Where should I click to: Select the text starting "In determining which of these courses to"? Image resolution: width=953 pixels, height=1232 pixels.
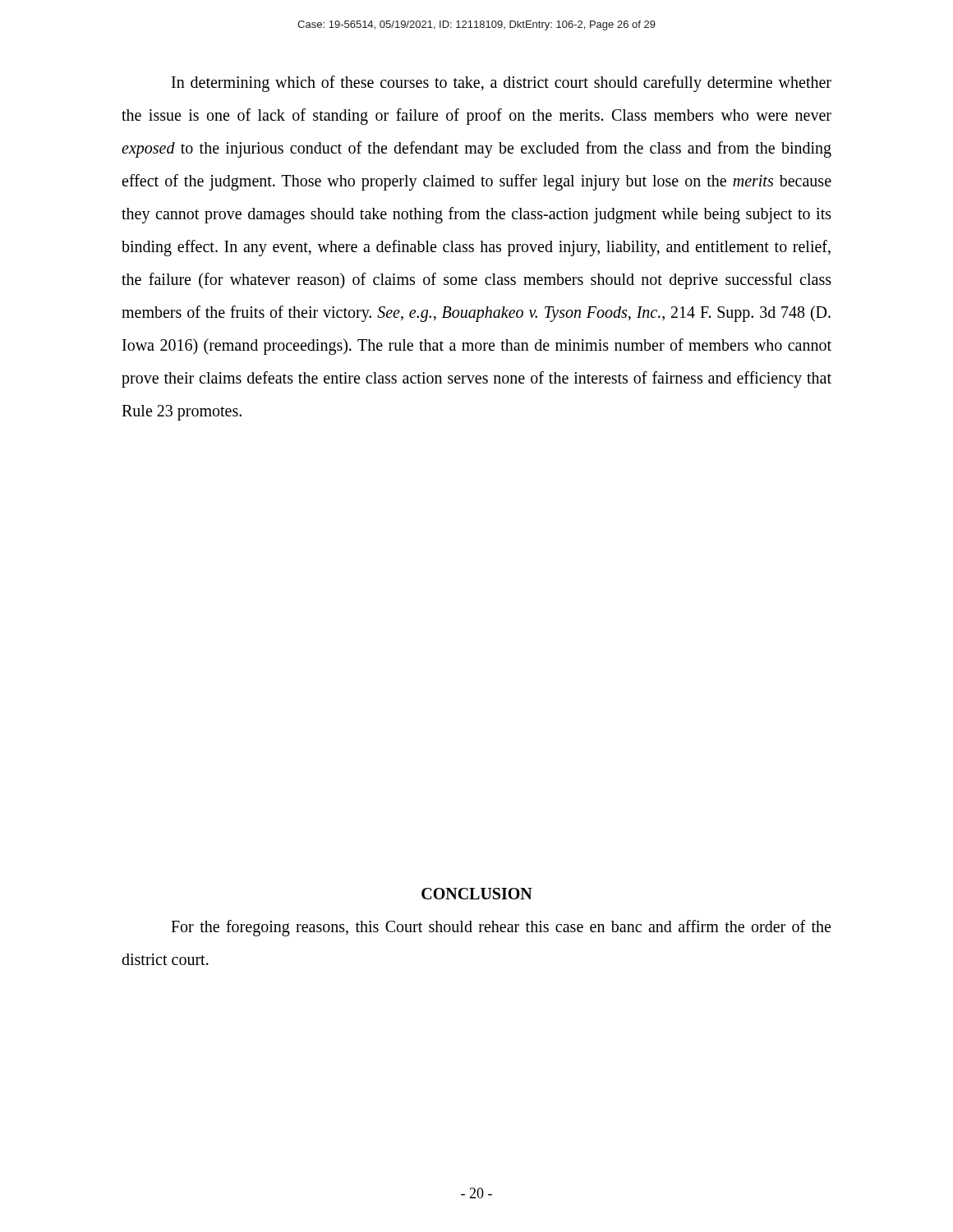coord(476,246)
